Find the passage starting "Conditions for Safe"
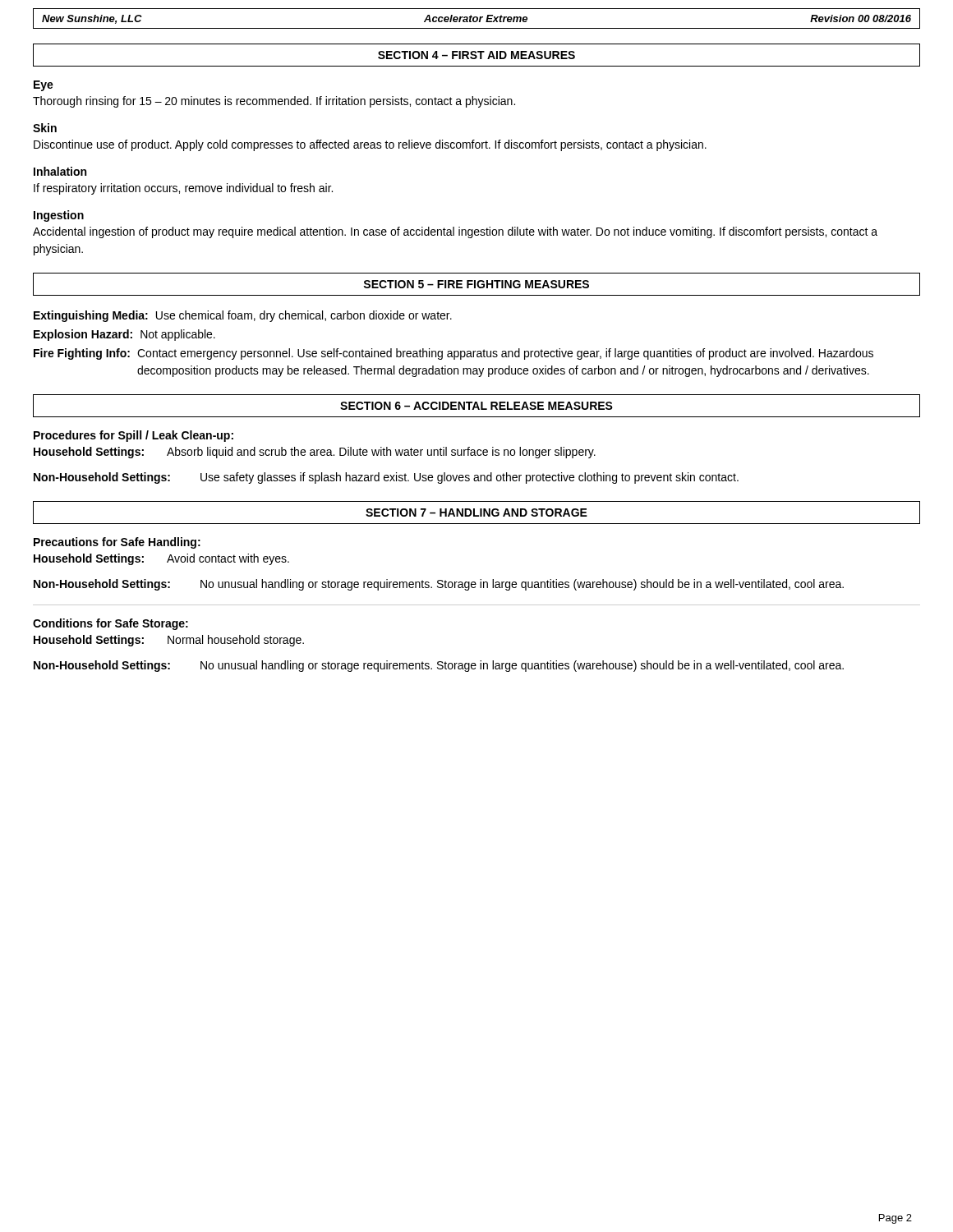Screen dimensions: 1232x953 point(110,624)
